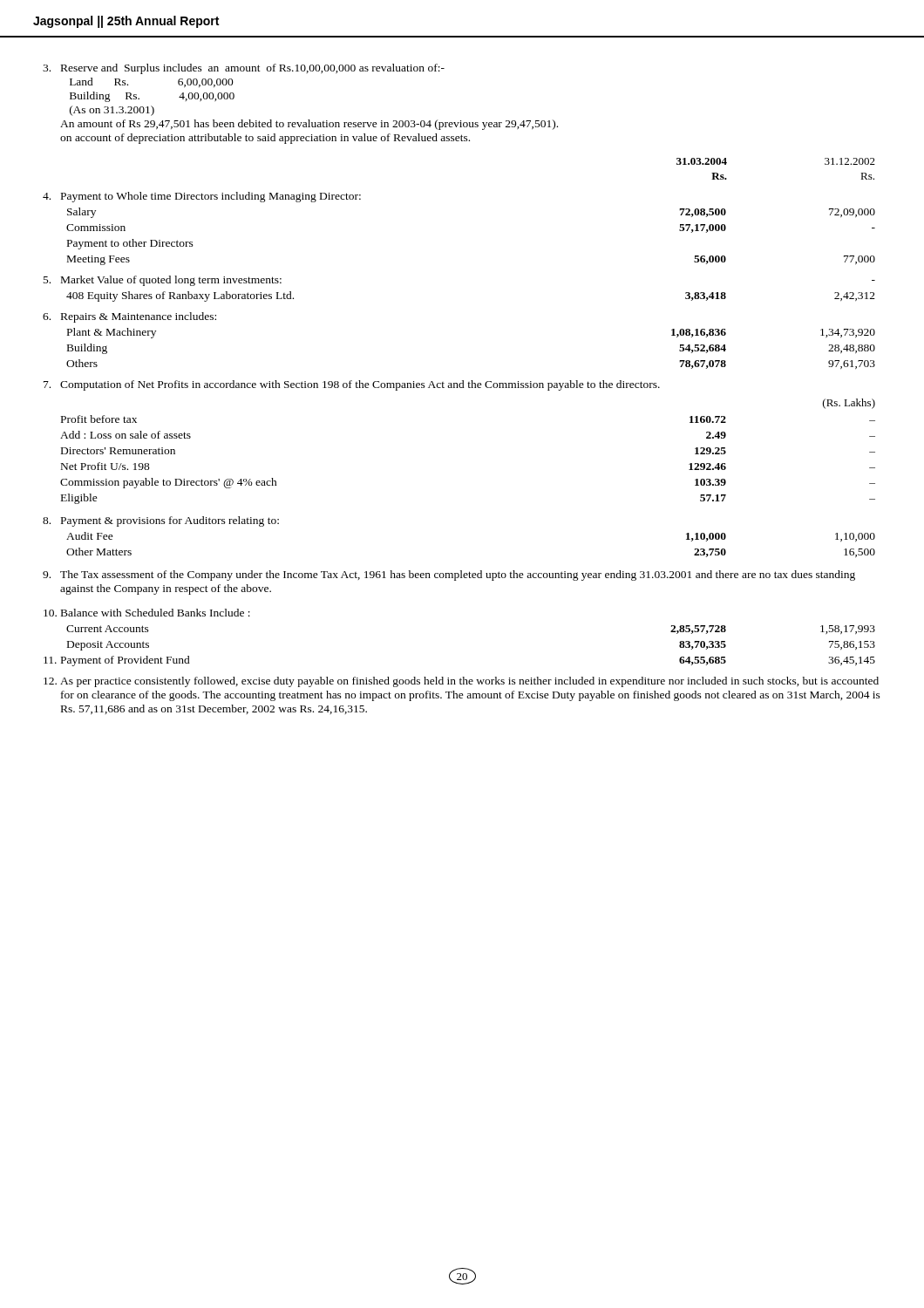Find the table that mentions "Repairs & Maintenance"

(x=462, y=340)
